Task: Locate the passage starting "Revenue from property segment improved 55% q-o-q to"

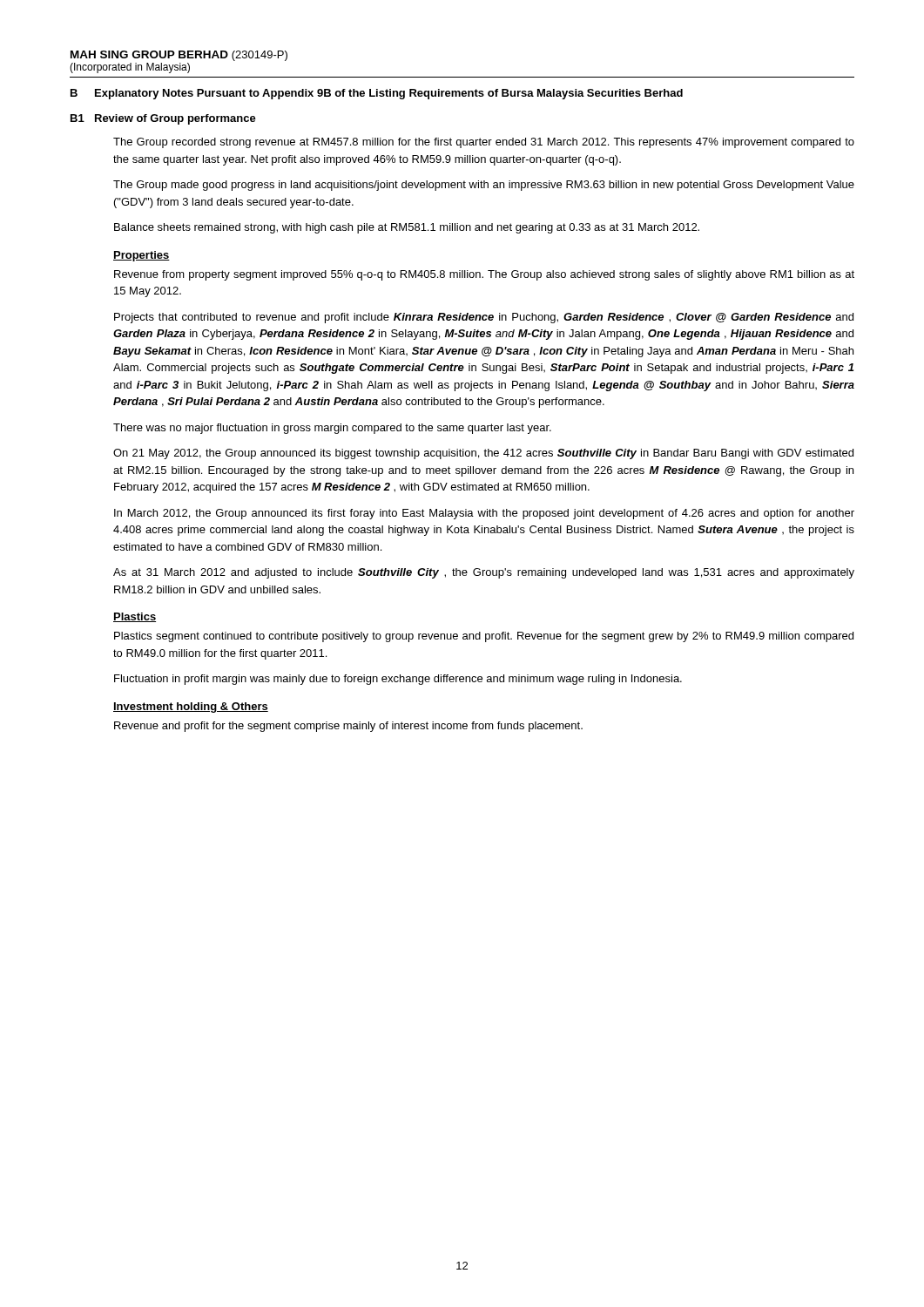Action: click(x=484, y=282)
